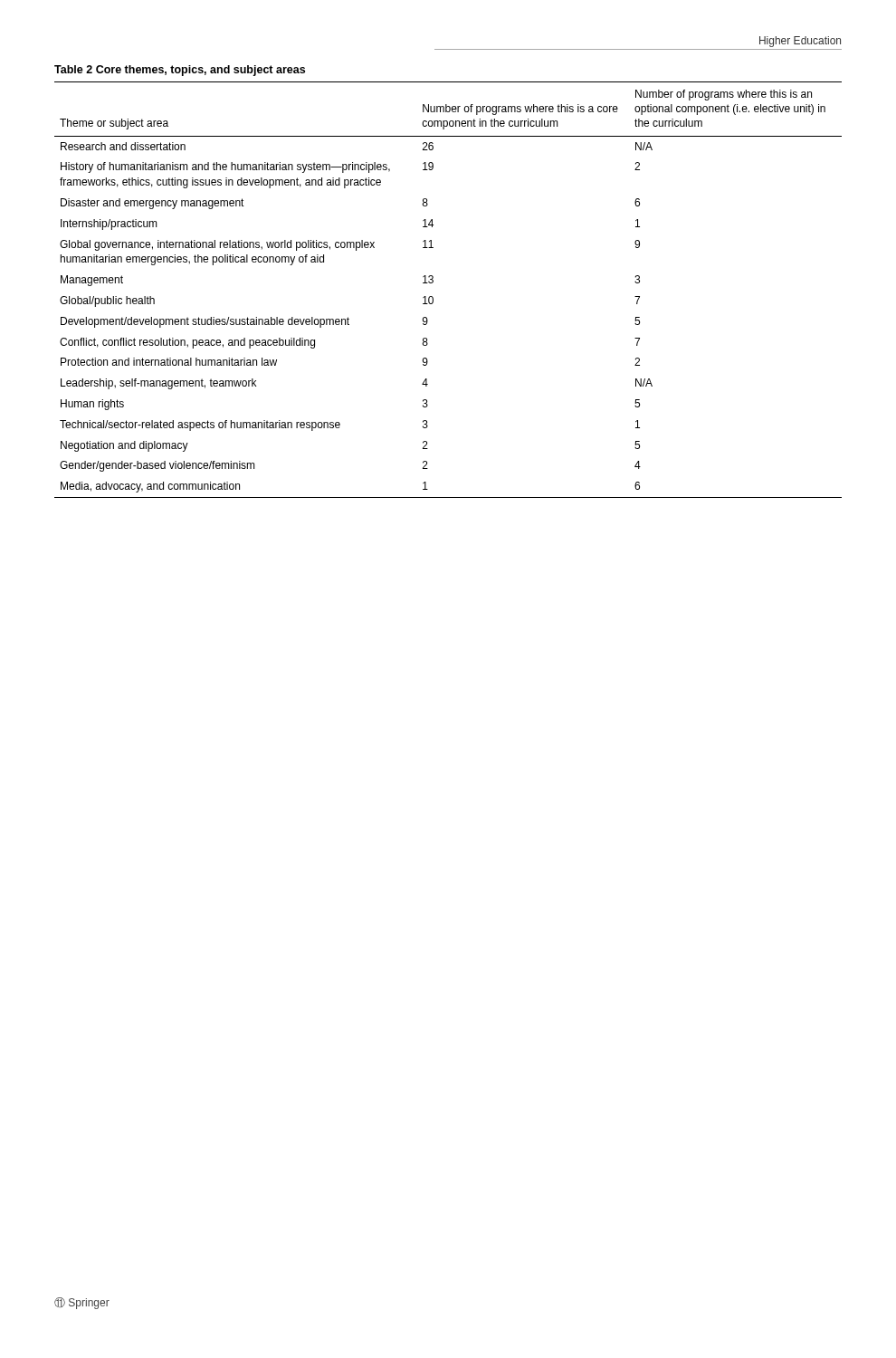Select the region starting "Table 2 Core themes, topics, and subject"
The height and width of the screenshot is (1358, 896).
[180, 70]
